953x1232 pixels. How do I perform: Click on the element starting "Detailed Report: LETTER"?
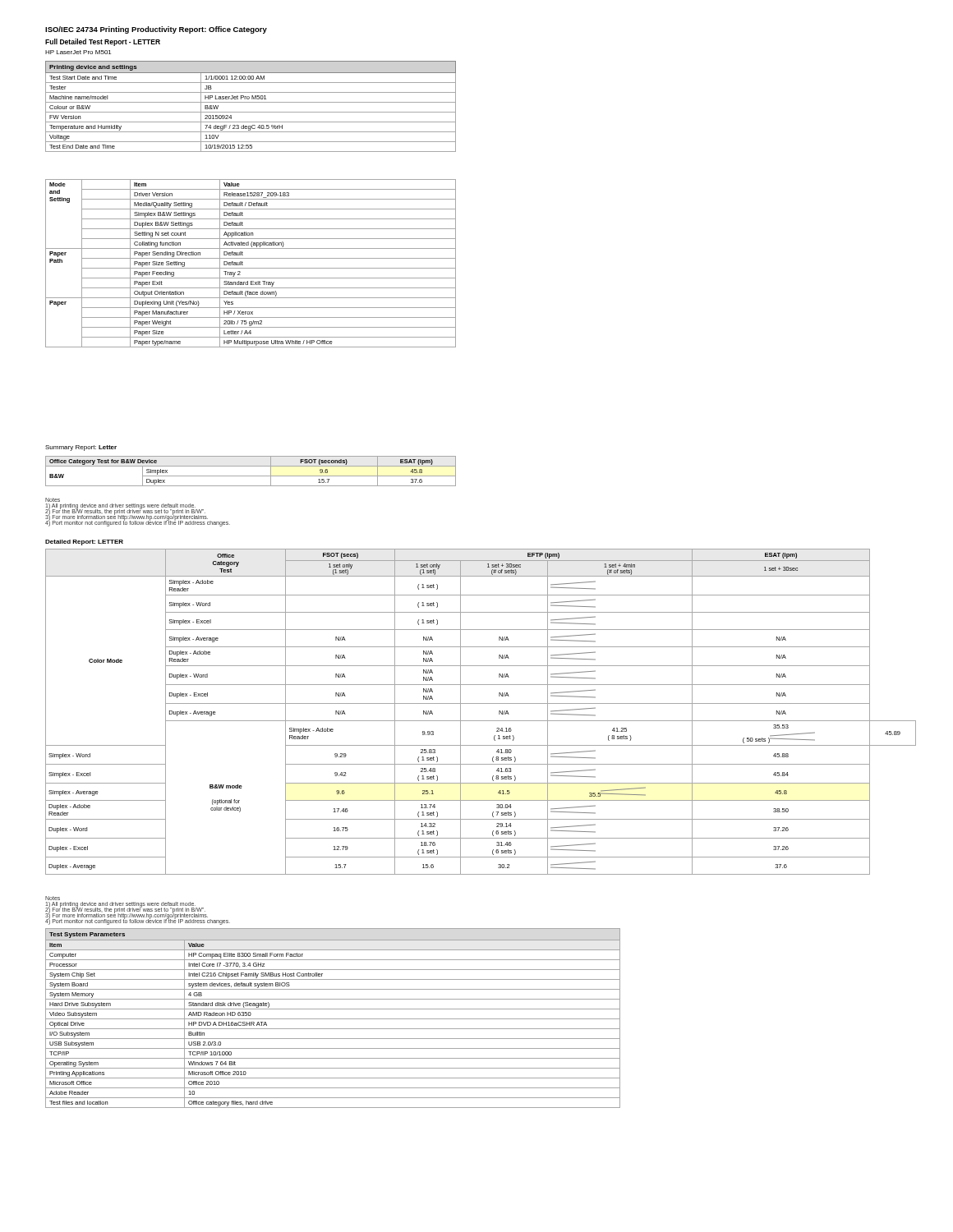coord(84,542)
